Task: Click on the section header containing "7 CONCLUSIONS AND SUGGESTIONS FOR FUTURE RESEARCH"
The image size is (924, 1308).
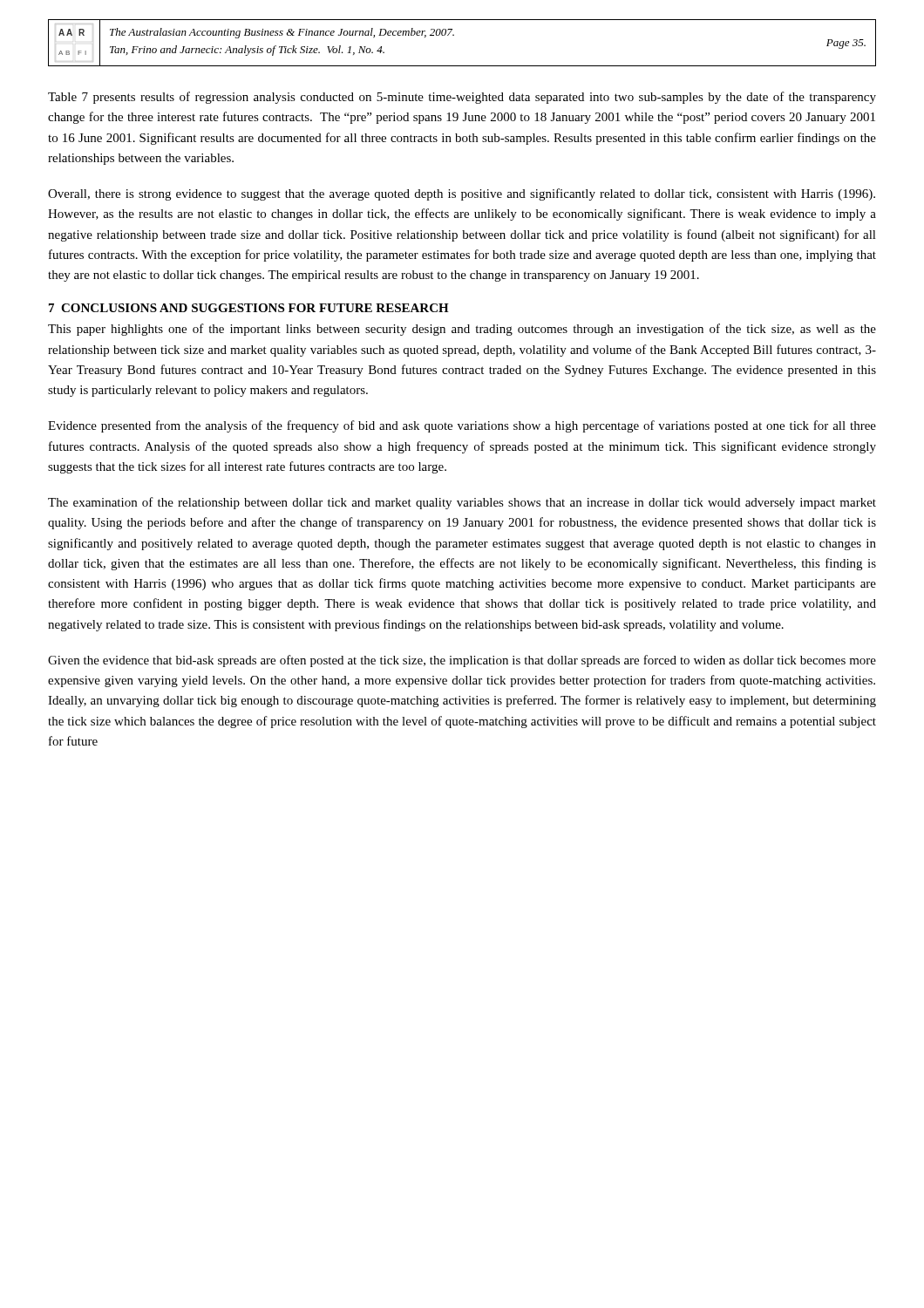Action: [x=248, y=308]
